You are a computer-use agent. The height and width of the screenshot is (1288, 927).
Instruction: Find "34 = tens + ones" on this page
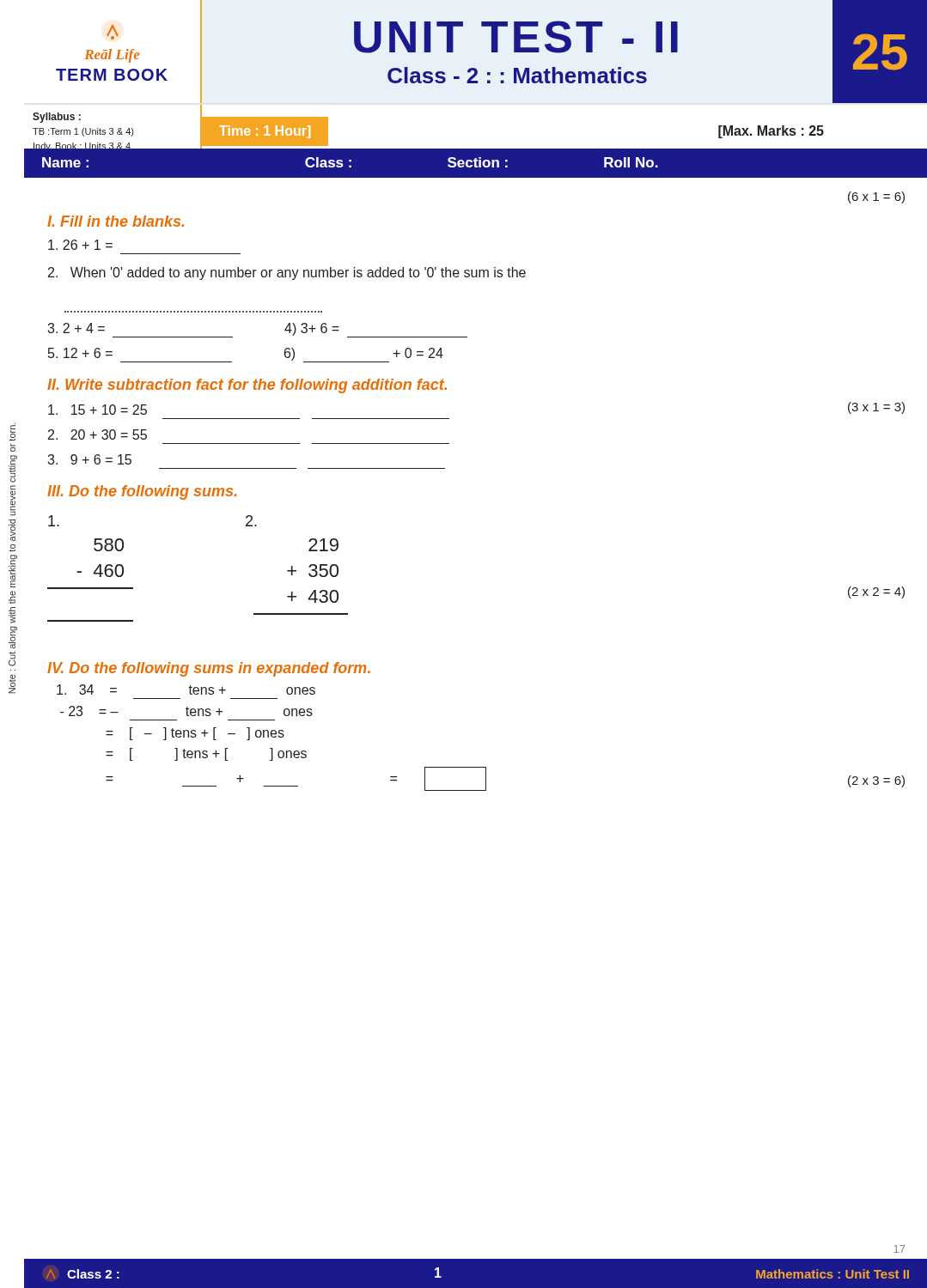[186, 690]
